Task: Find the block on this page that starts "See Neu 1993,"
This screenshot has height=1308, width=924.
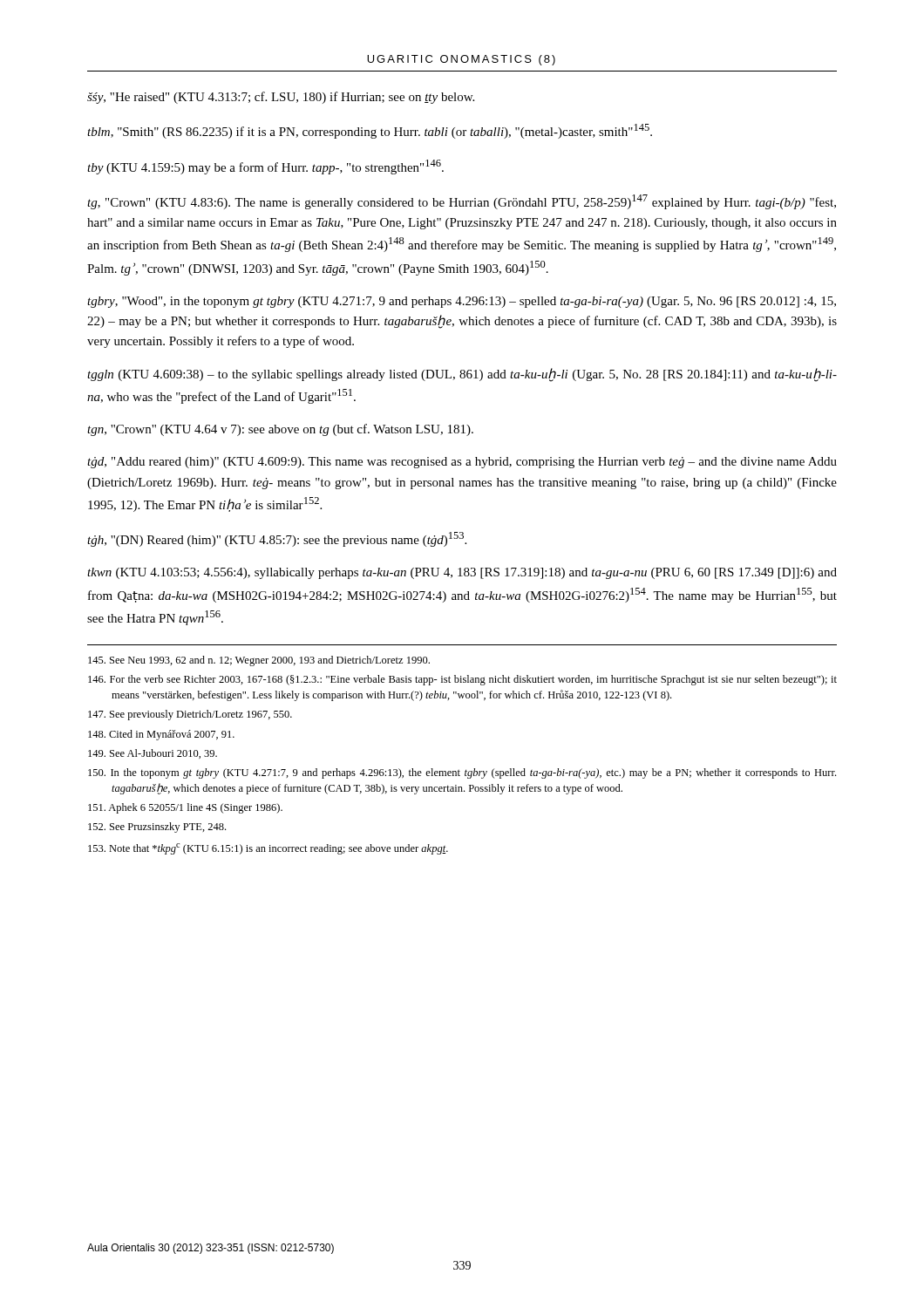Action: [259, 660]
